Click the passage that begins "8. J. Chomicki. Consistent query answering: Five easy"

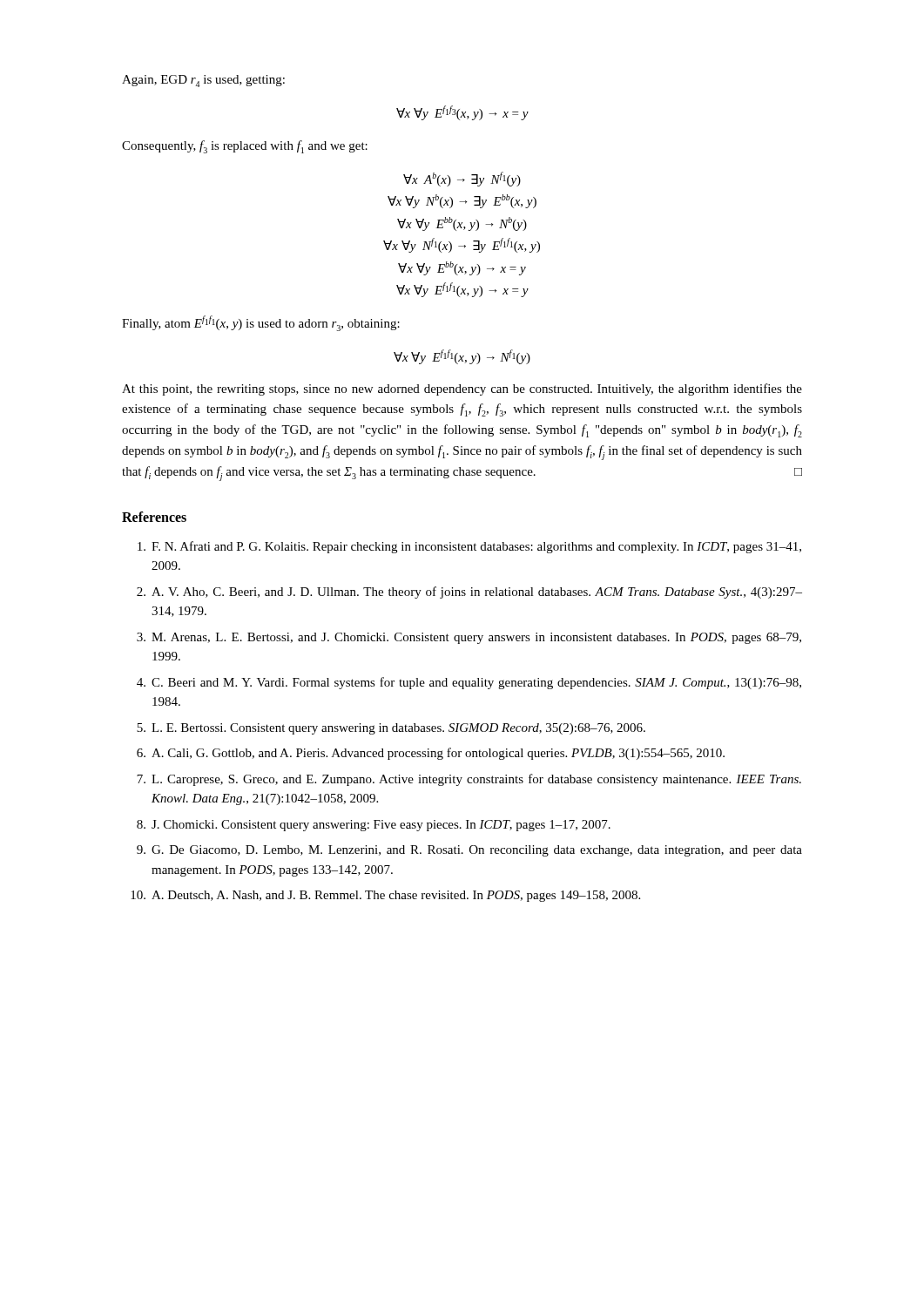pos(462,824)
